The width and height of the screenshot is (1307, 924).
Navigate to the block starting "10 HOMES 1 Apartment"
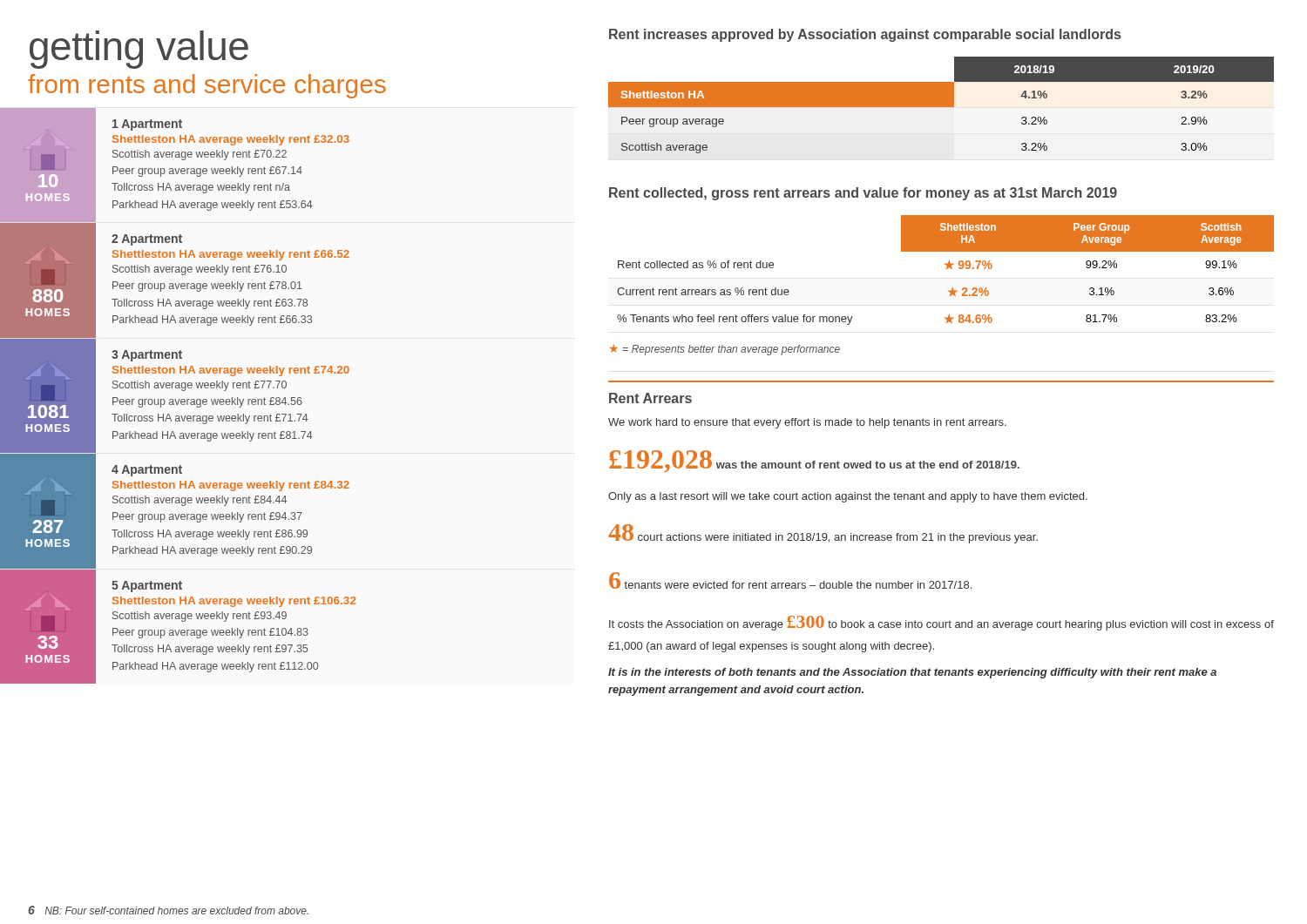tap(288, 165)
